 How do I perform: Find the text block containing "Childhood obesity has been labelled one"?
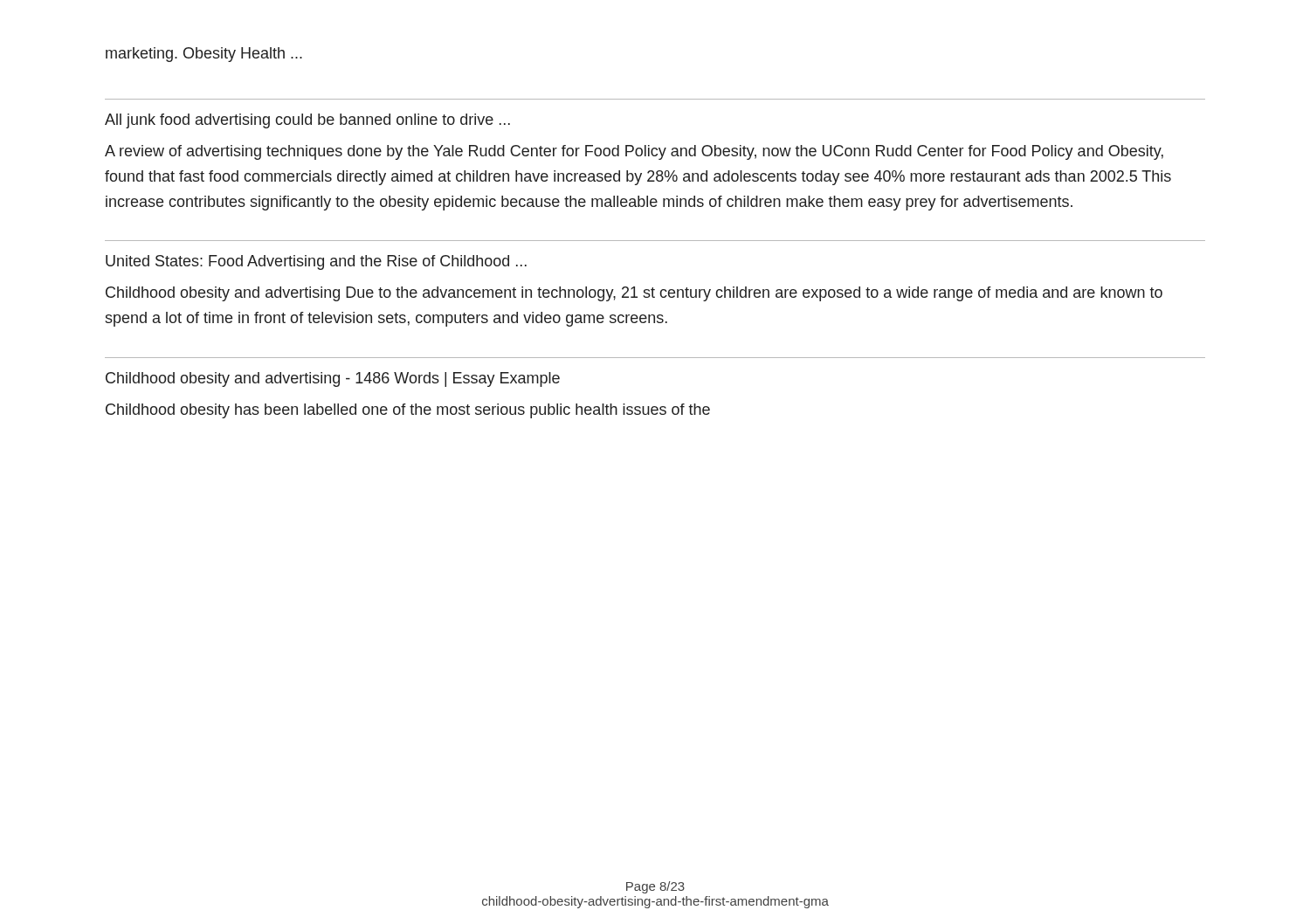tap(408, 410)
